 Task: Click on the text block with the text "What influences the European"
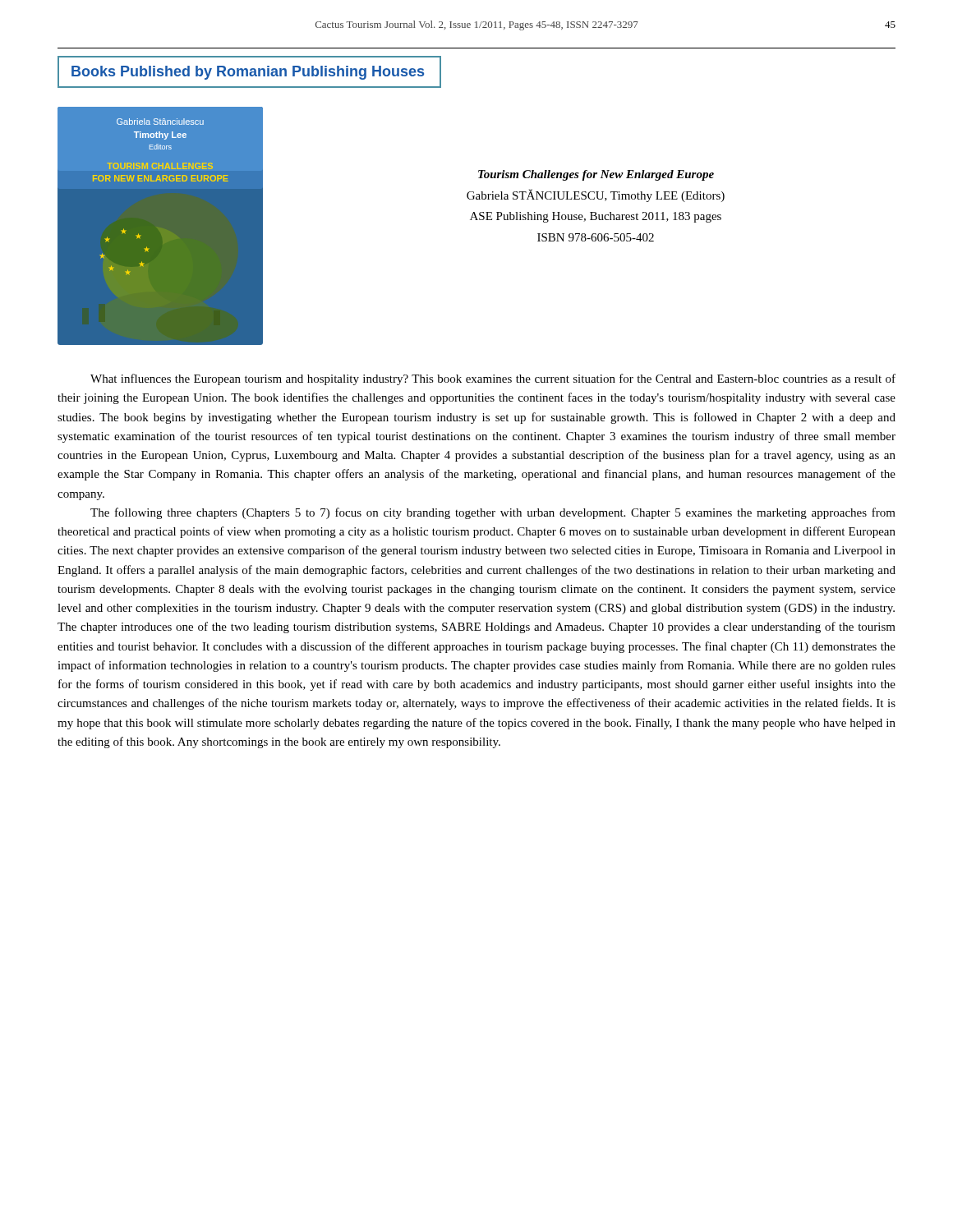(476, 561)
